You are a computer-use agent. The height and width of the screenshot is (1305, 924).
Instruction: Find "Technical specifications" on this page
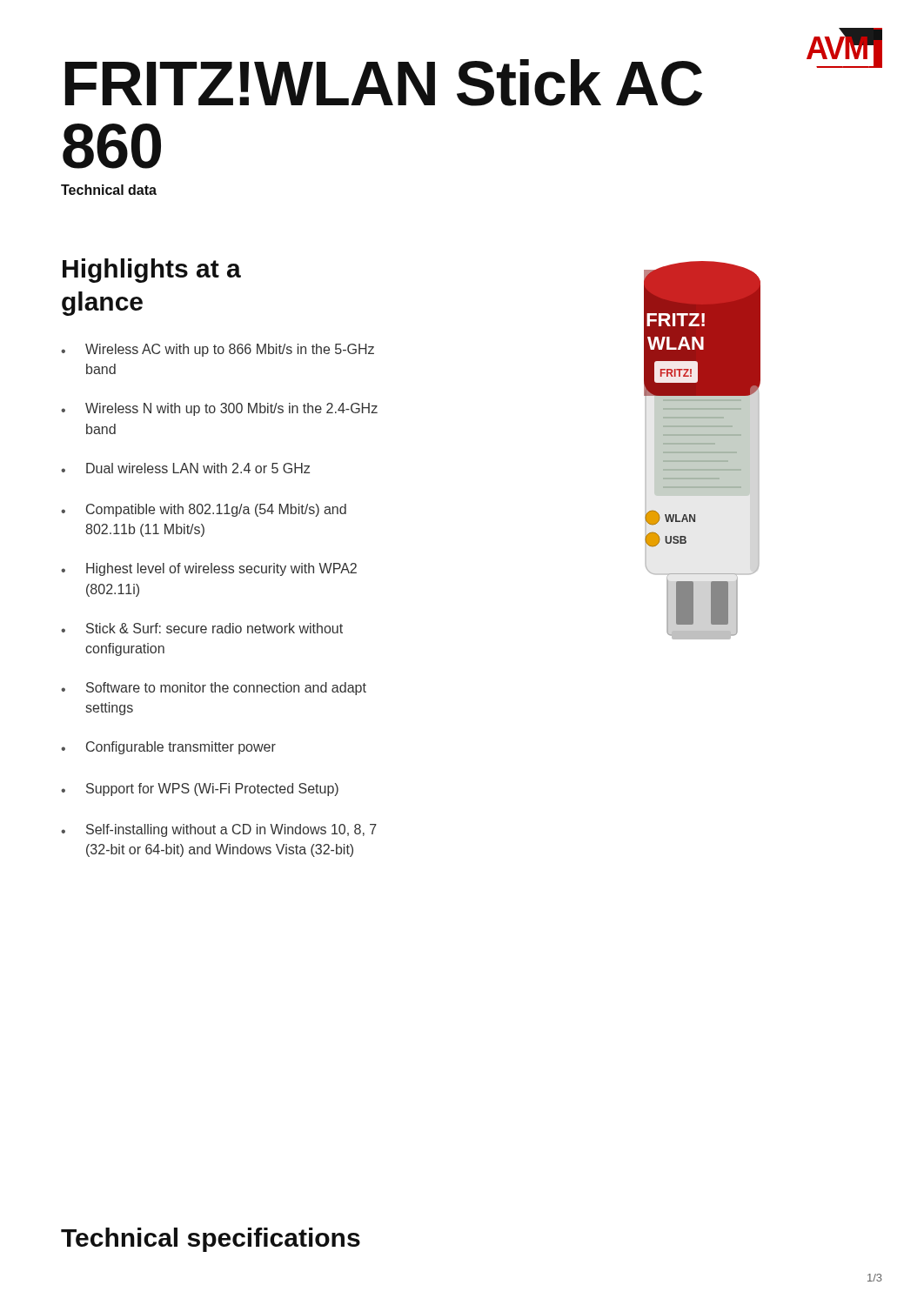211,1238
